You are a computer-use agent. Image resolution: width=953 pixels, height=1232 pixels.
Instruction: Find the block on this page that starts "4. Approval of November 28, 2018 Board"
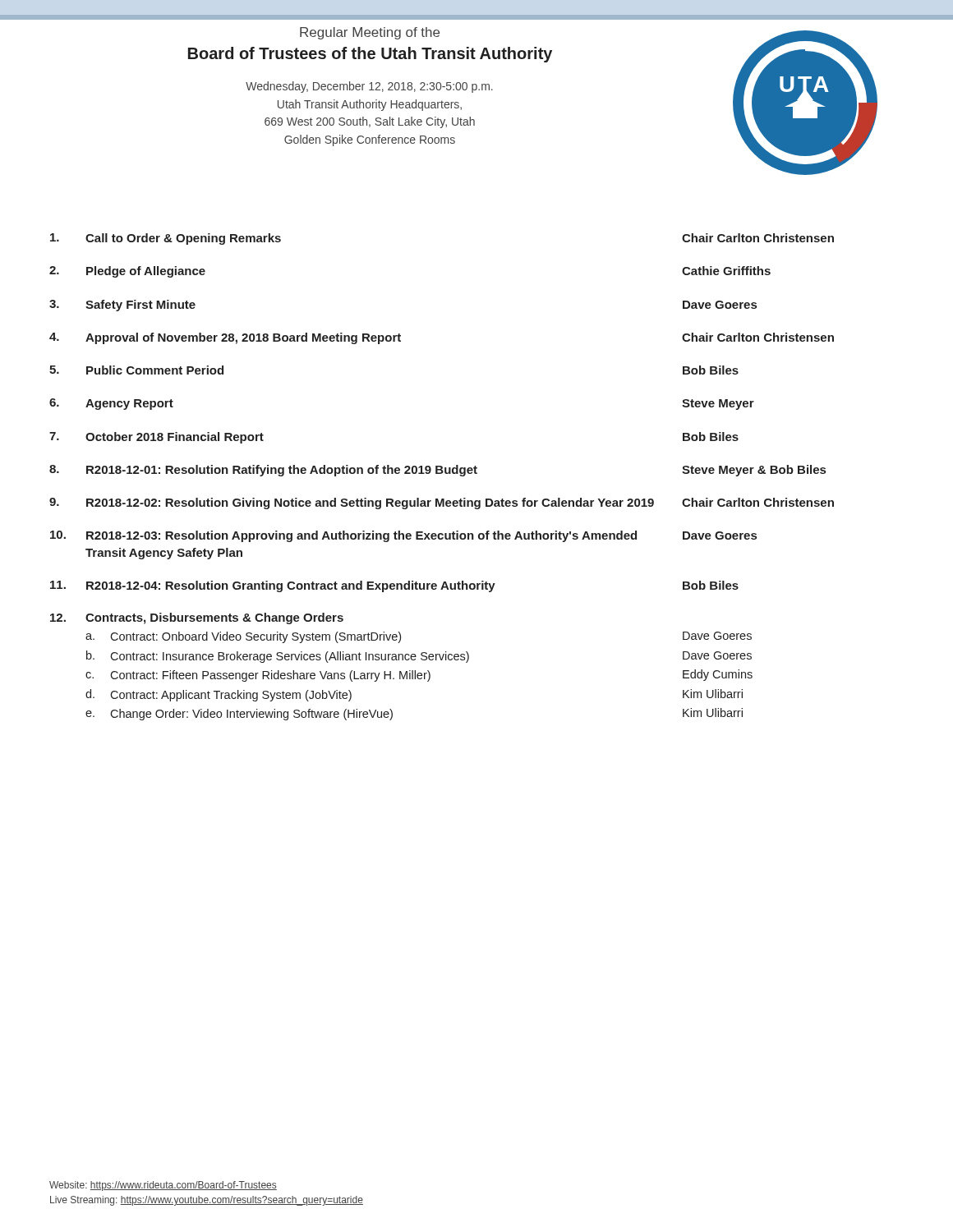[244, 338]
